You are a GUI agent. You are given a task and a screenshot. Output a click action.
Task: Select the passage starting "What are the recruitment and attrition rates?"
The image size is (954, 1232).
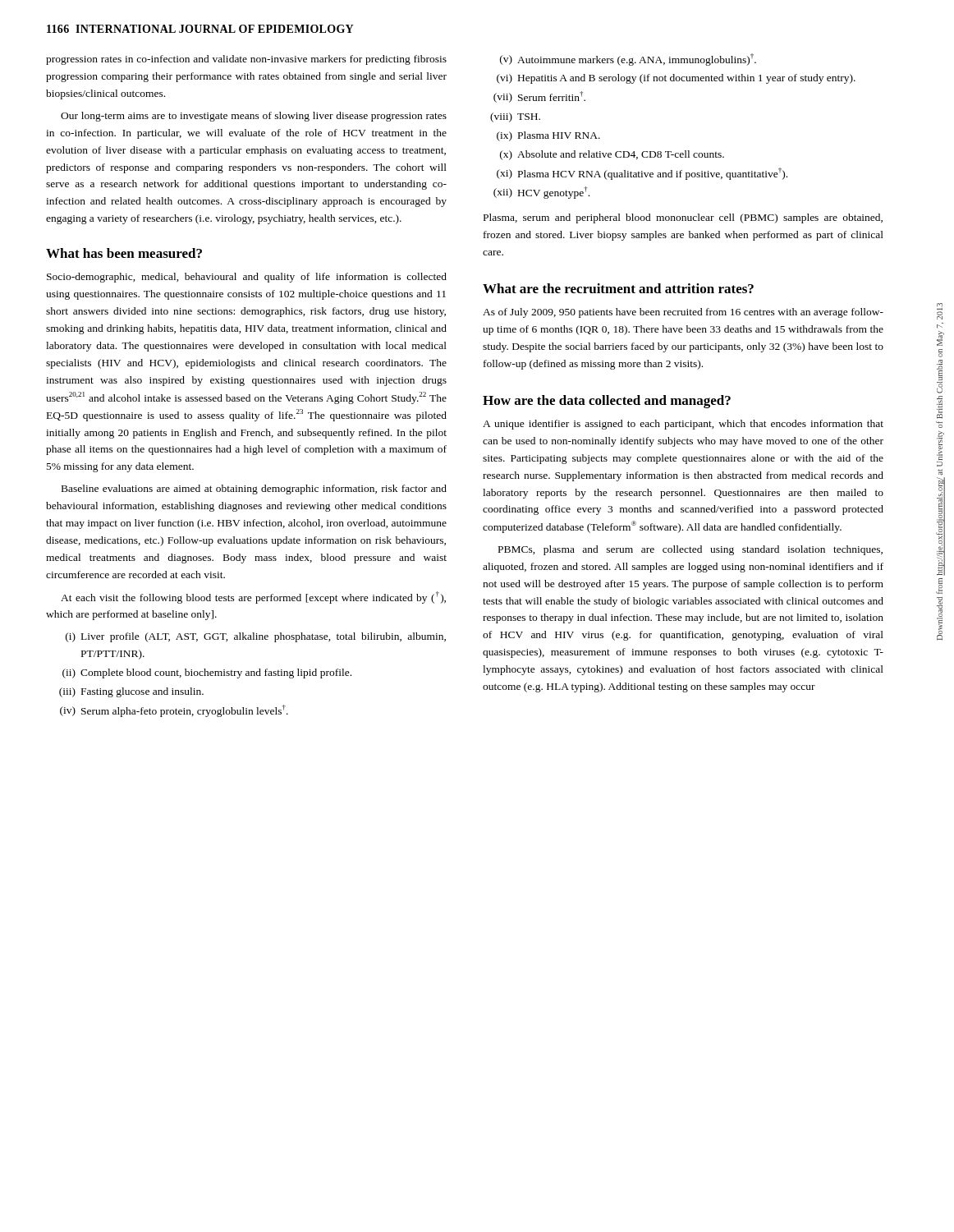619,289
